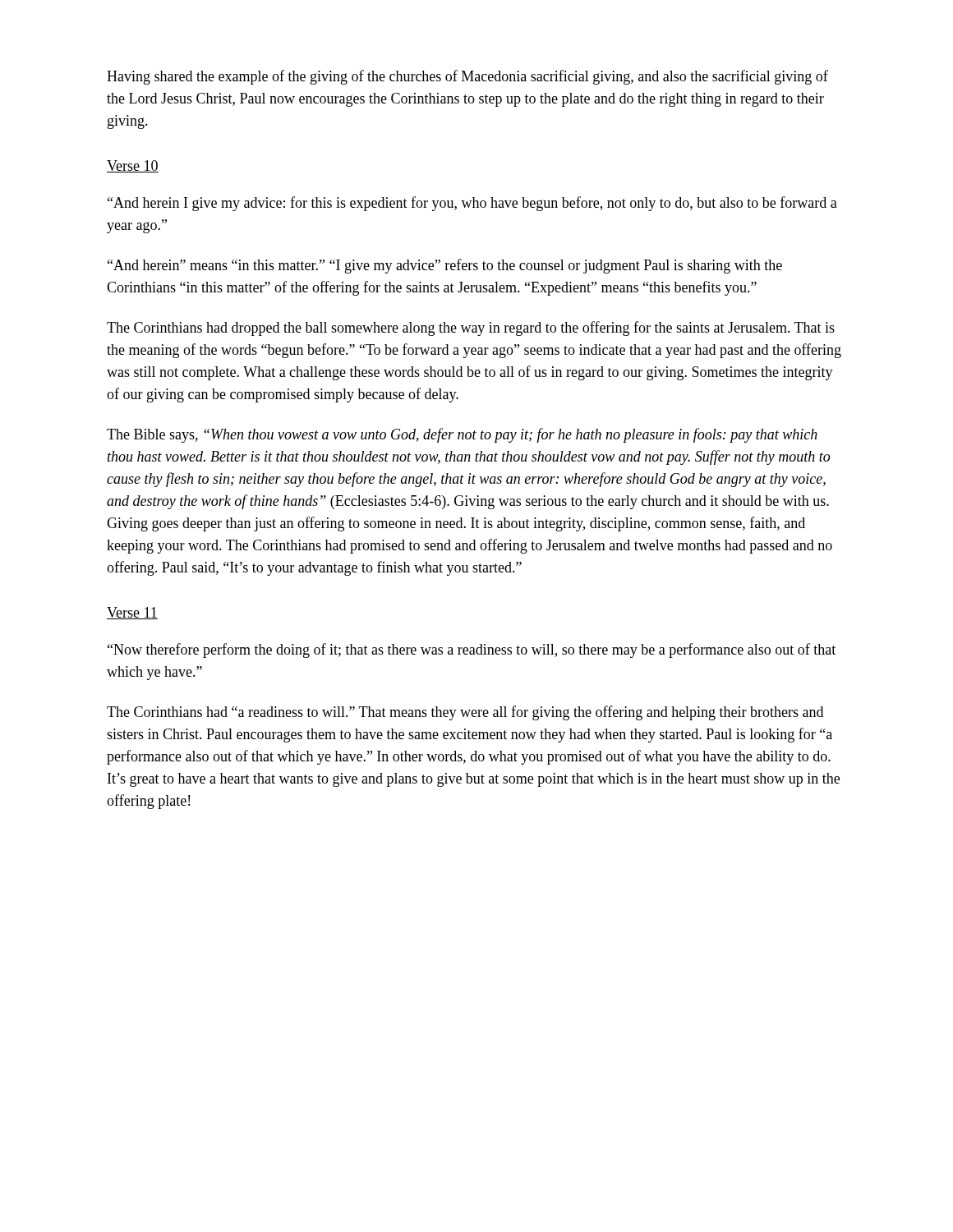Where is the passage that starts "The Corinthians had dropped the ball somewhere"?

[474, 361]
